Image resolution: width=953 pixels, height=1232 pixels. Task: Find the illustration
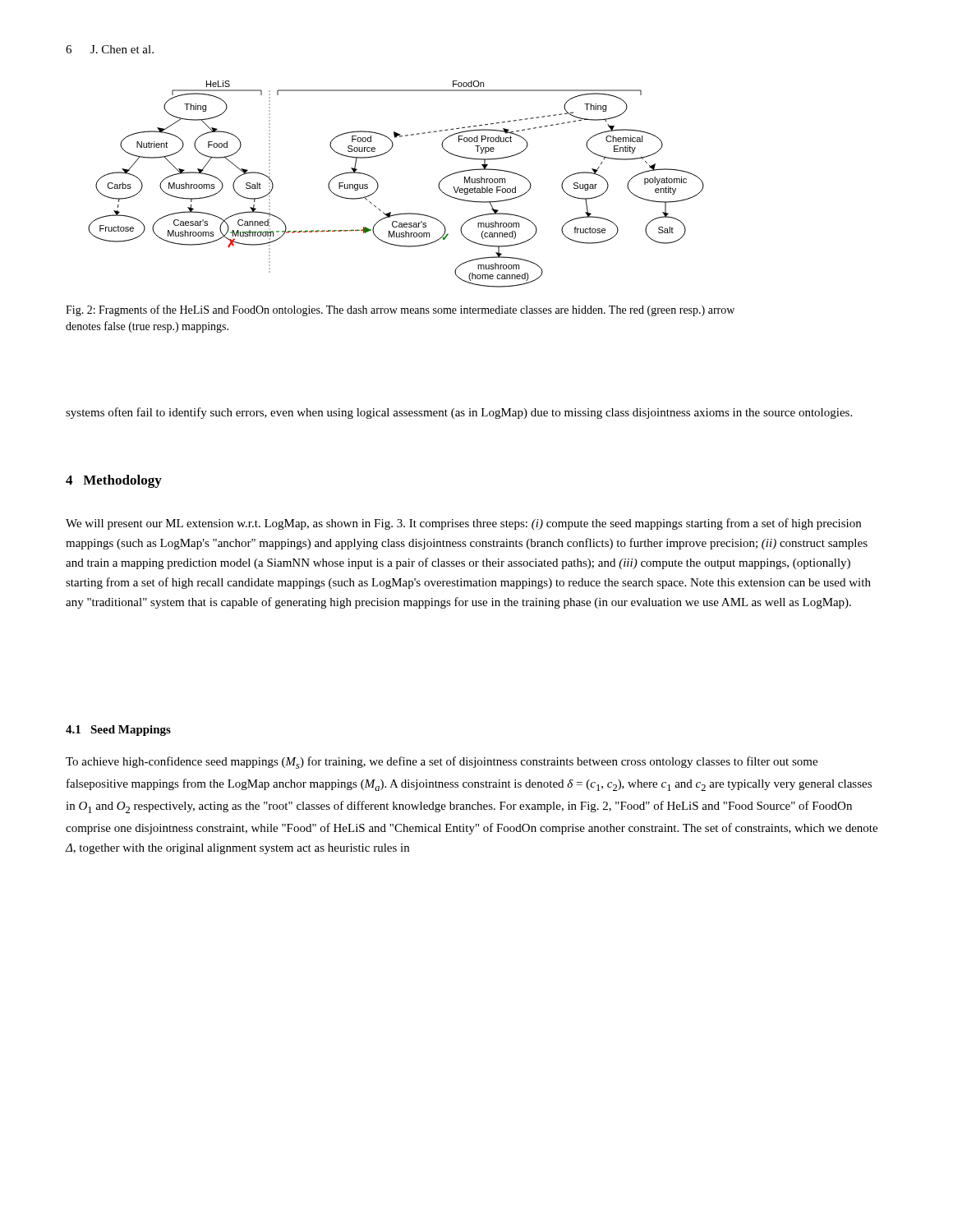pyautogui.click(x=476, y=183)
